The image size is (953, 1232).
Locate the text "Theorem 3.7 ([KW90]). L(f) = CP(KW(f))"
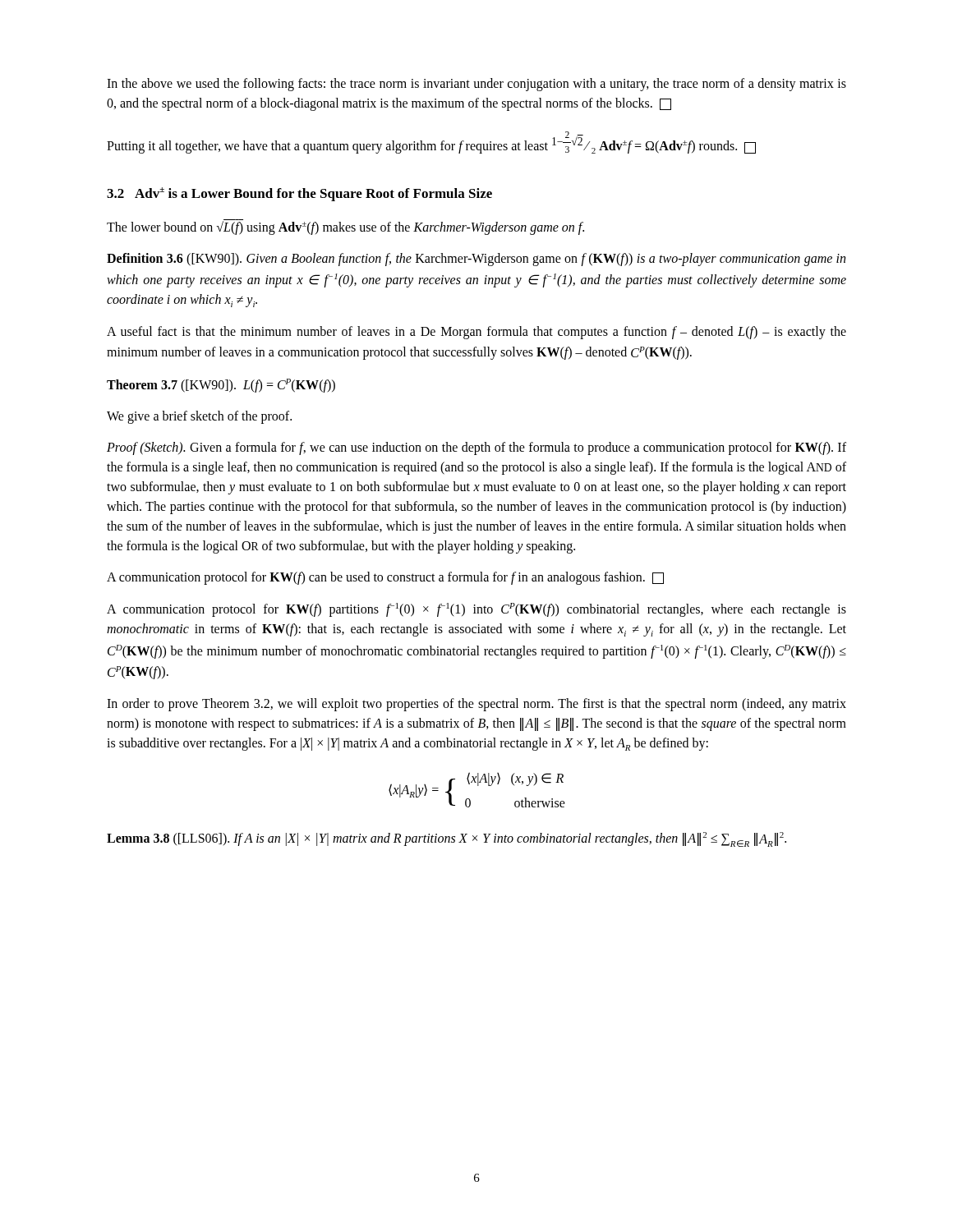pyautogui.click(x=221, y=384)
